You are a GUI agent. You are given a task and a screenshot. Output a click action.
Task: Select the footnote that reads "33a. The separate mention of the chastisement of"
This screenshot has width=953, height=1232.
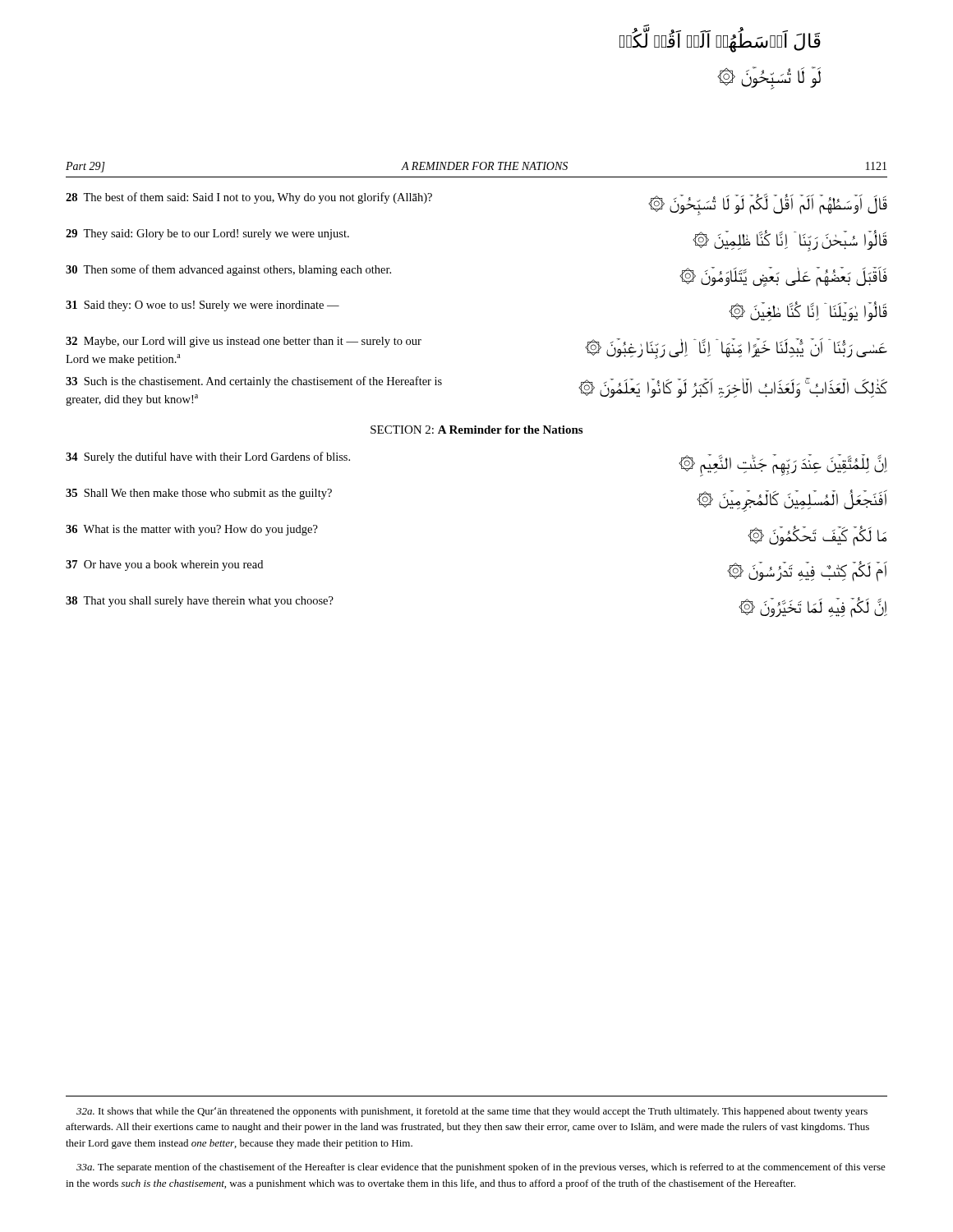476,1175
